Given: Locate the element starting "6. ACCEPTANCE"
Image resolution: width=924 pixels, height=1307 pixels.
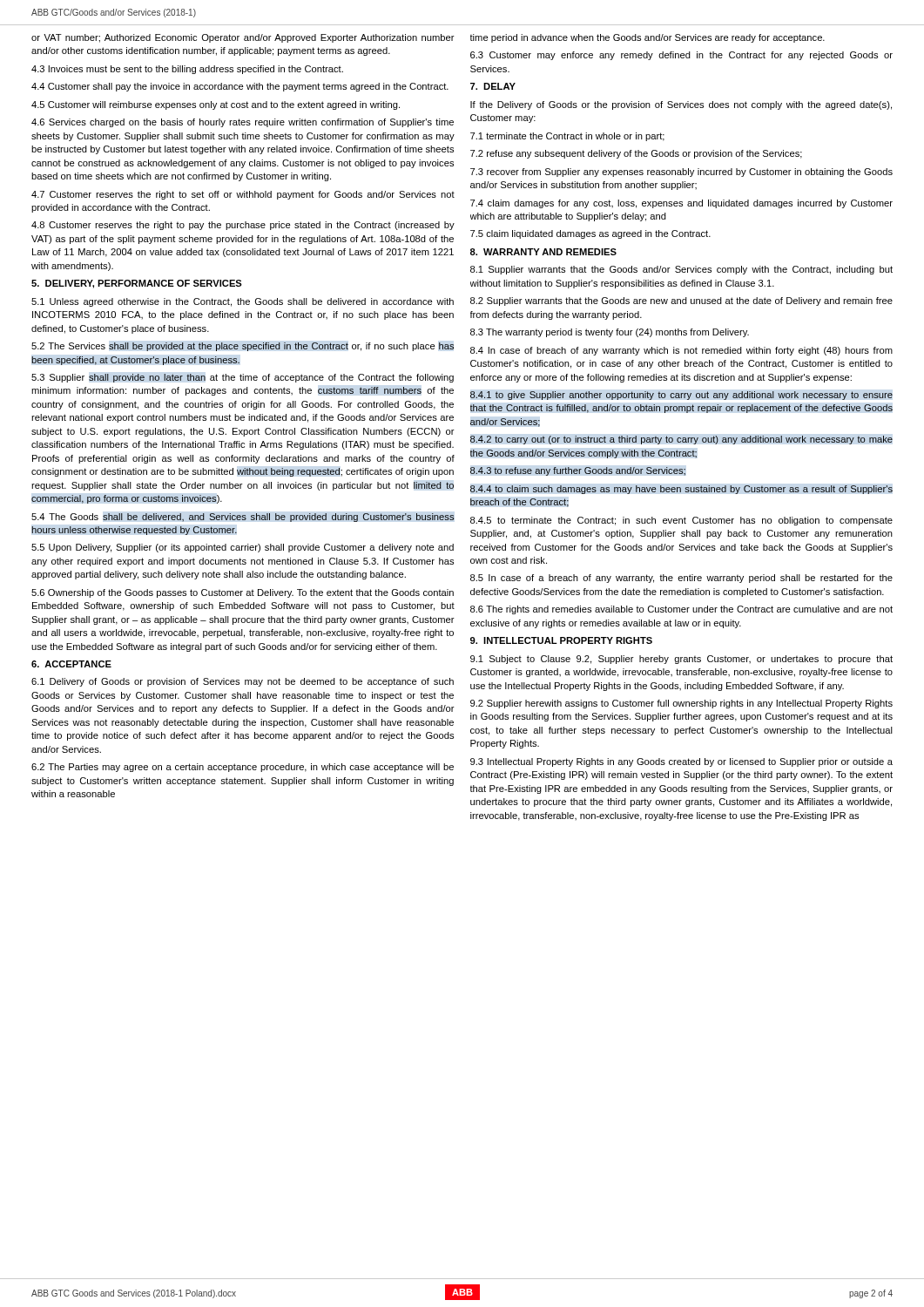Looking at the screenshot, I should tap(71, 664).
